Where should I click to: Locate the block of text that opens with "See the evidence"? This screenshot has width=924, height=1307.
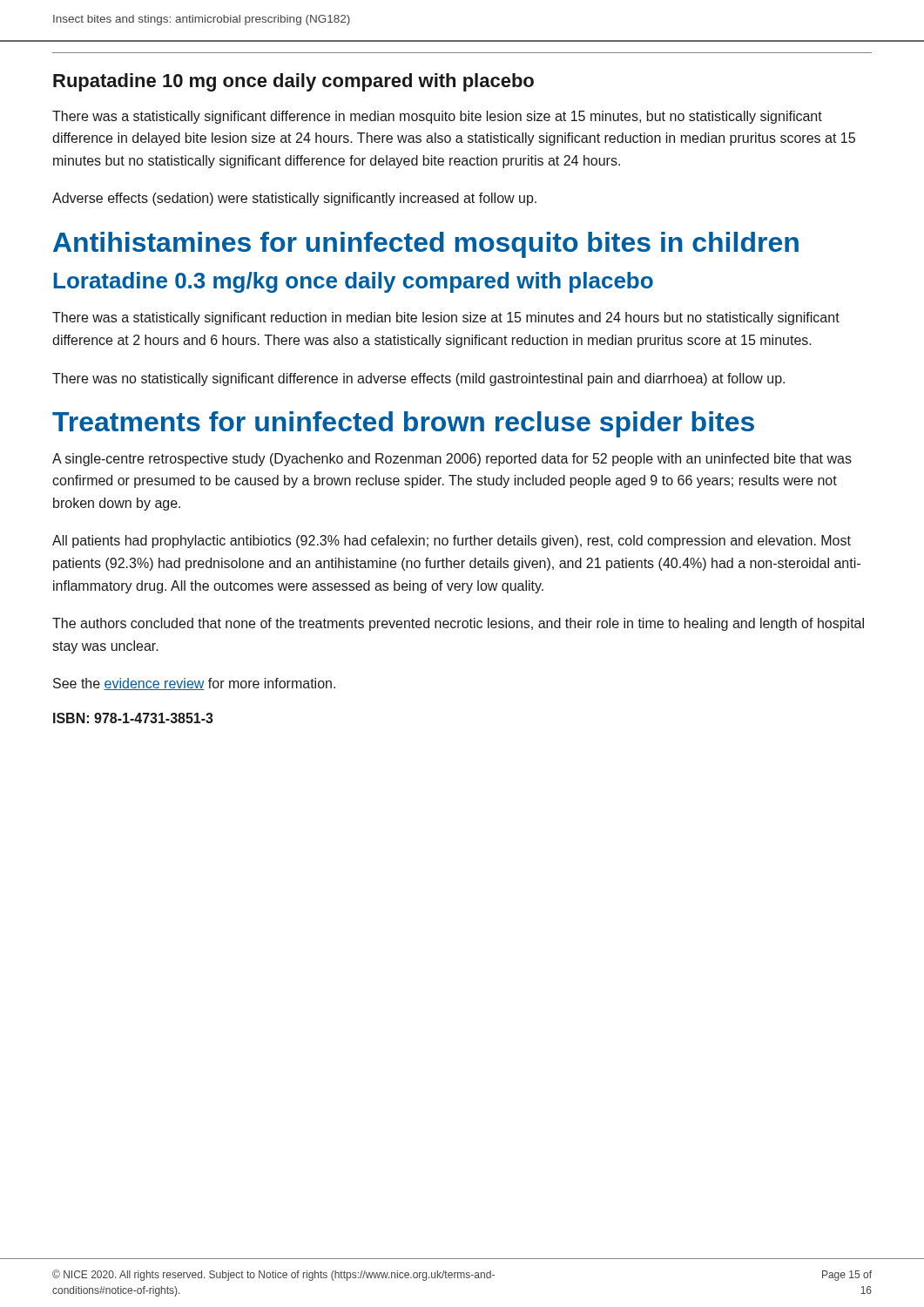click(x=194, y=684)
